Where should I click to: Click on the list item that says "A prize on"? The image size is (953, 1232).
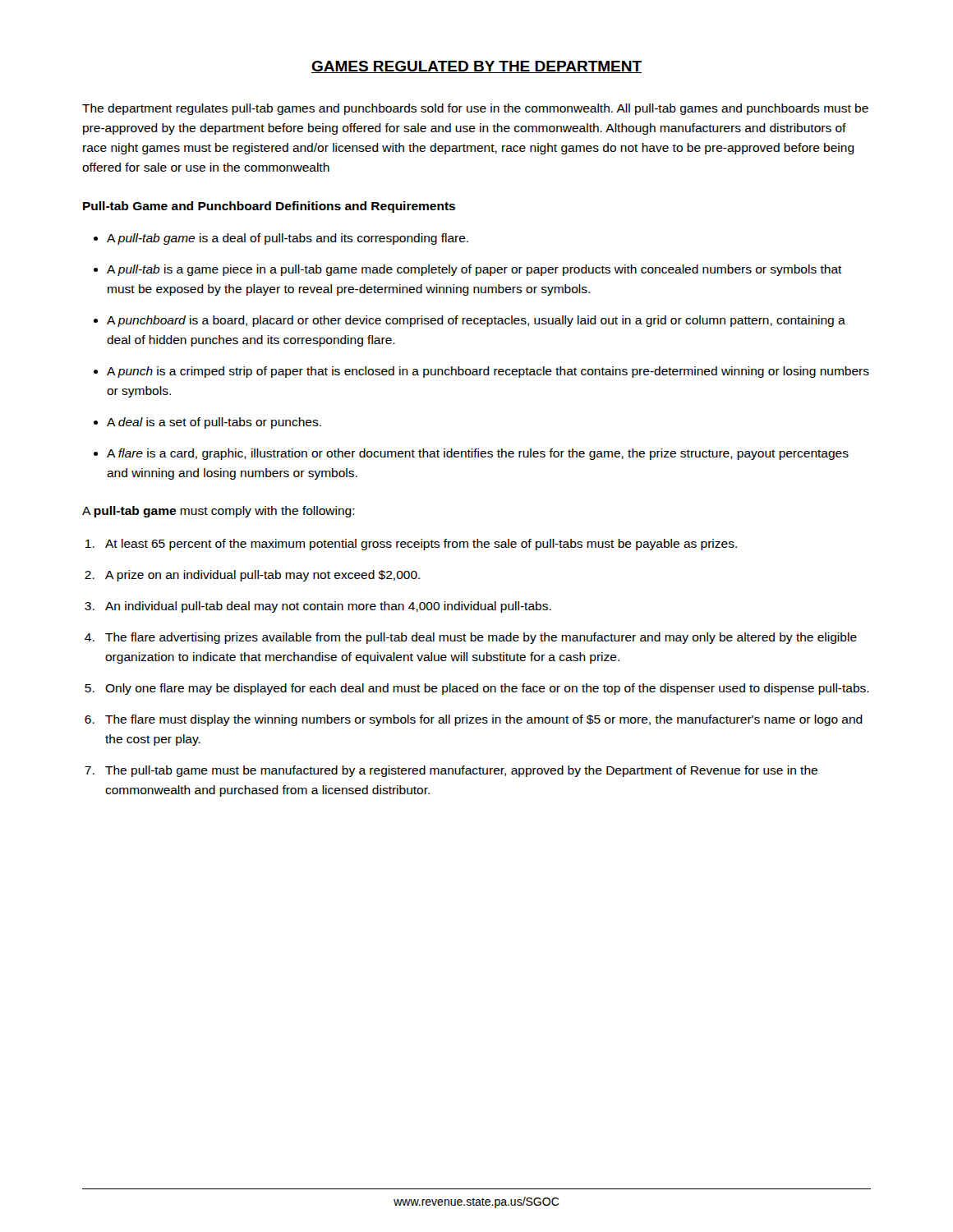[263, 575]
